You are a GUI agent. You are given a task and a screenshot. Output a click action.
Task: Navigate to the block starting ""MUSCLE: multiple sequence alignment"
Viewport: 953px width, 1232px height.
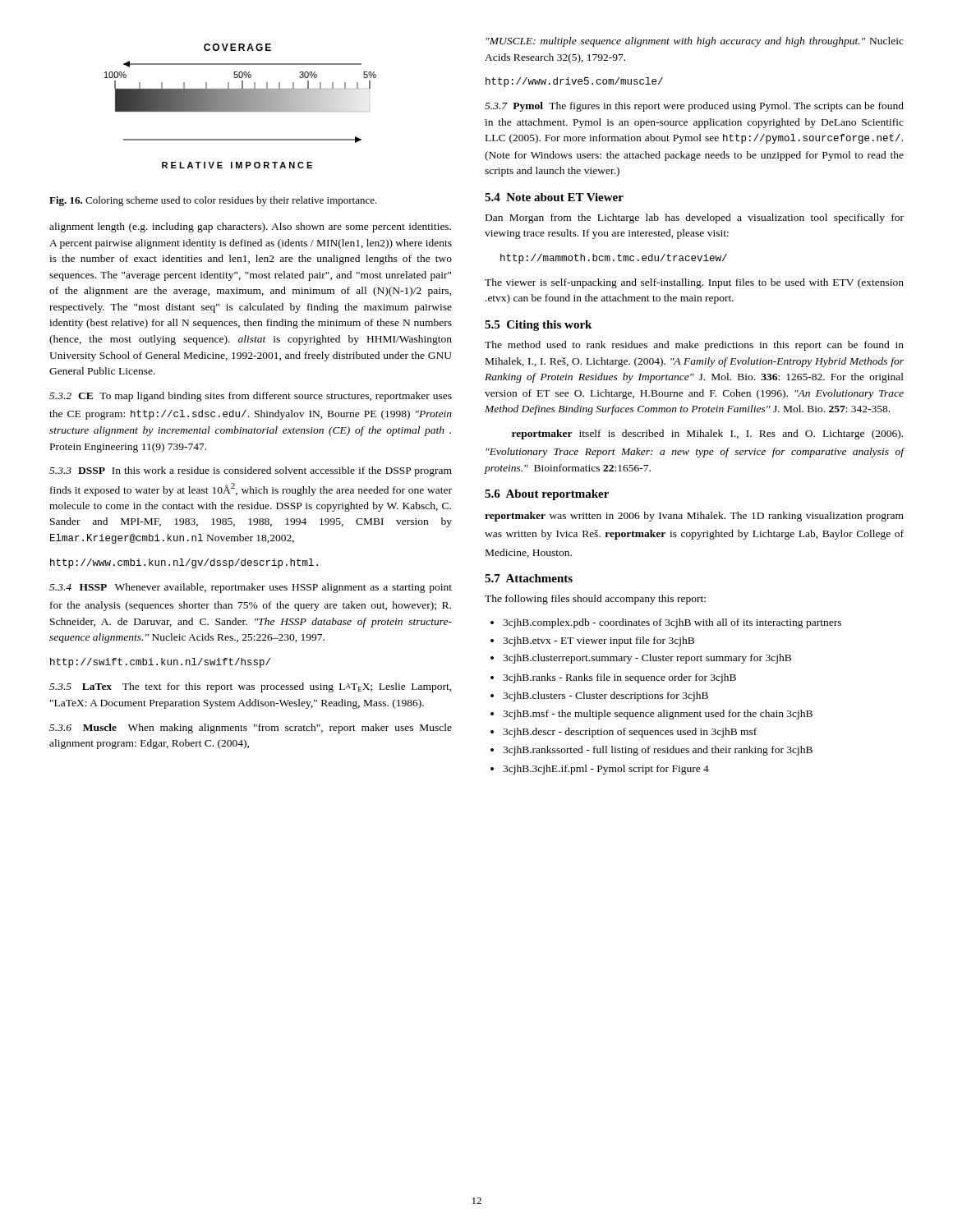pyautogui.click(x=694, y=49)
